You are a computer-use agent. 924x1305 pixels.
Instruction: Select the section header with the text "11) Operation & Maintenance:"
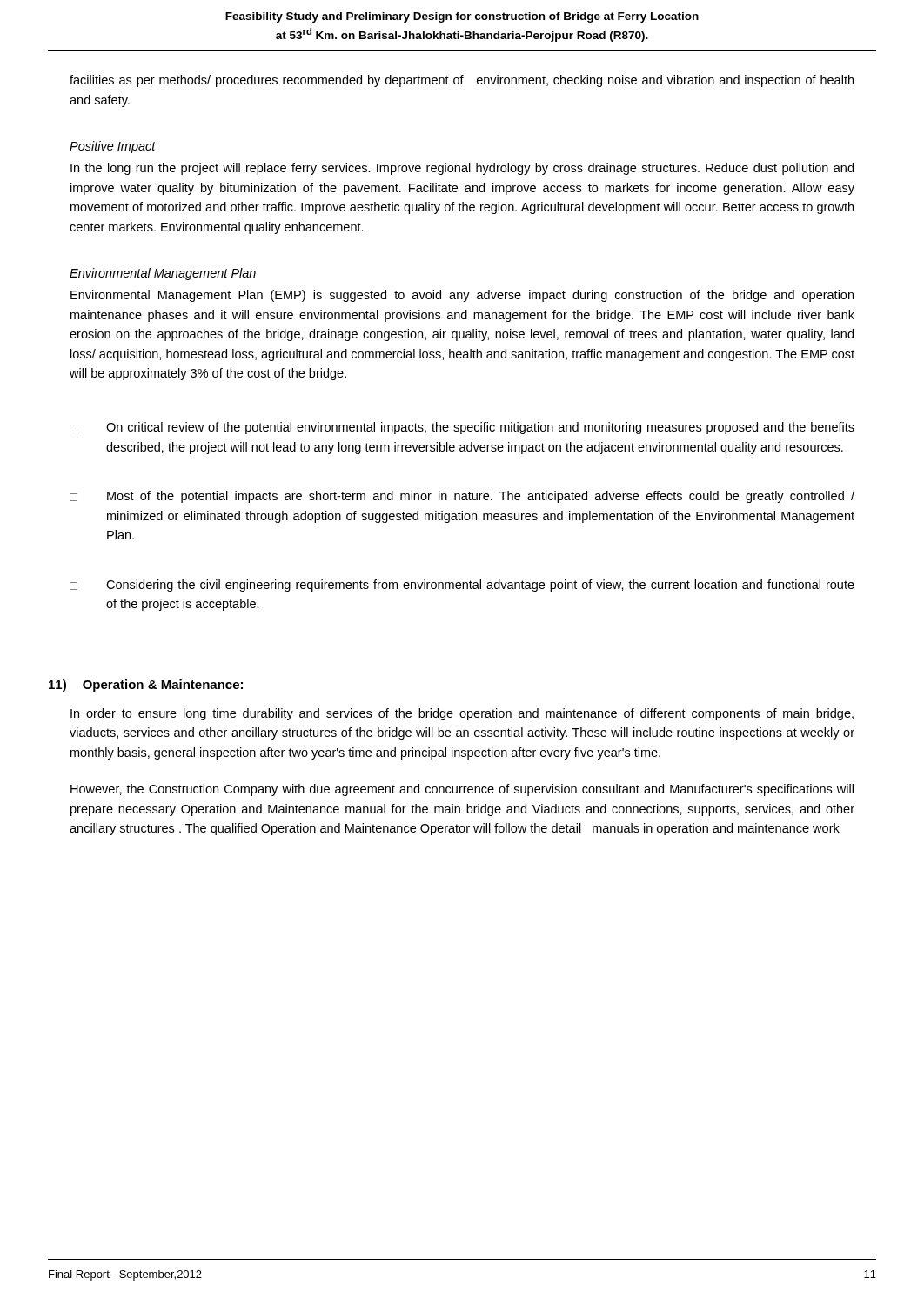click(146, 684)
